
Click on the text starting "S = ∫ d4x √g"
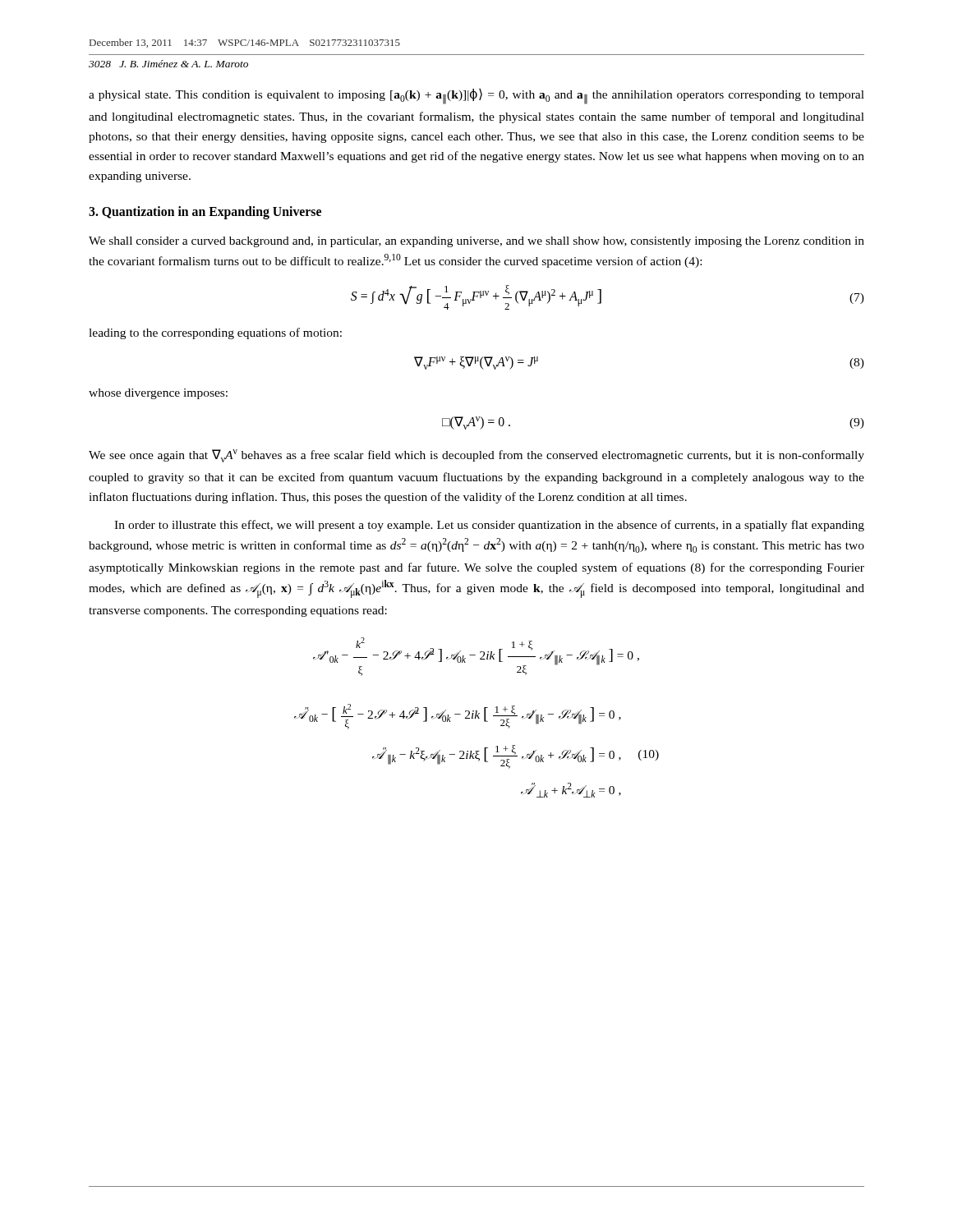point(607,298)
